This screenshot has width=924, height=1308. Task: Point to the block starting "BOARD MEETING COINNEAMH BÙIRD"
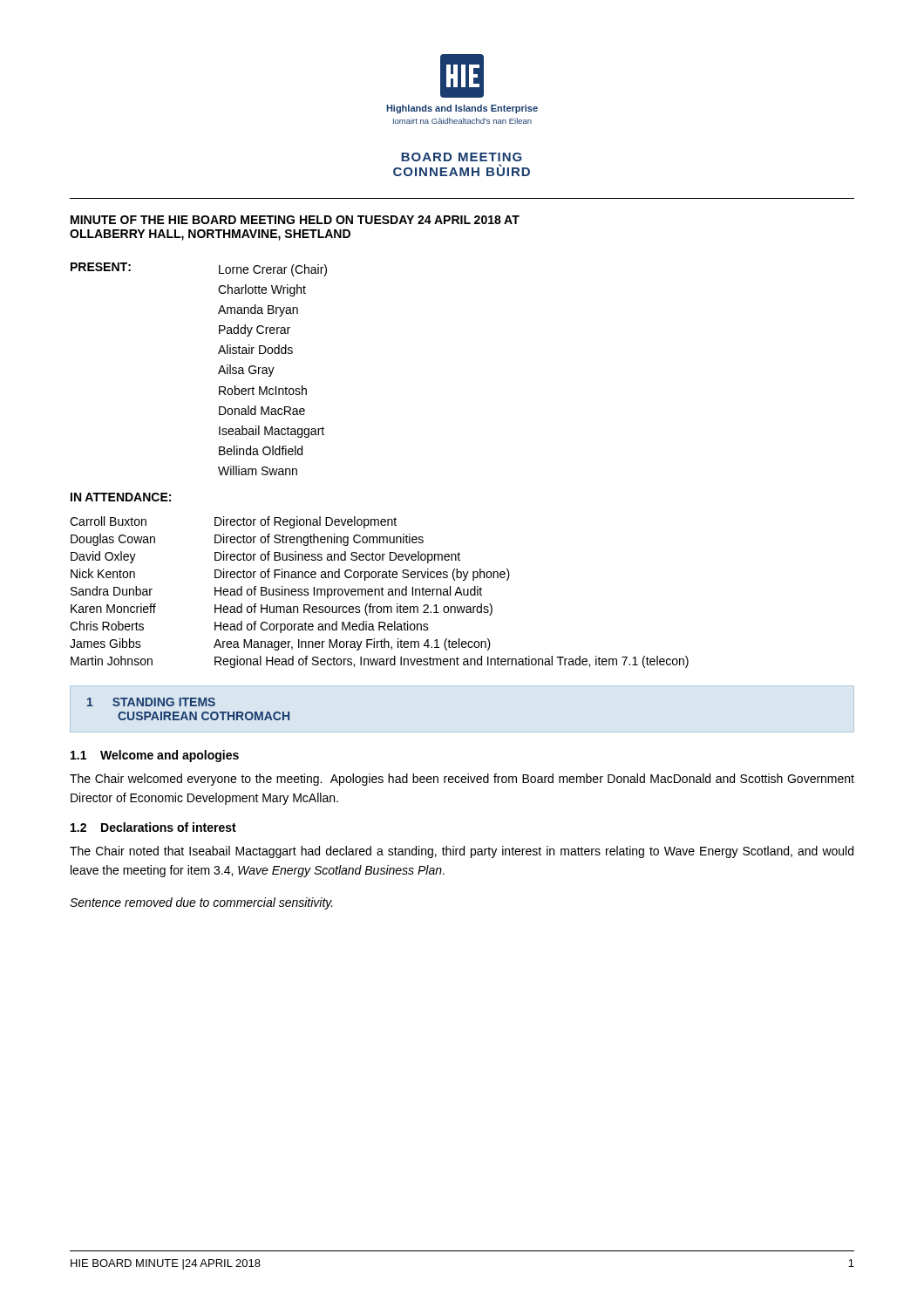click(462, 164)
